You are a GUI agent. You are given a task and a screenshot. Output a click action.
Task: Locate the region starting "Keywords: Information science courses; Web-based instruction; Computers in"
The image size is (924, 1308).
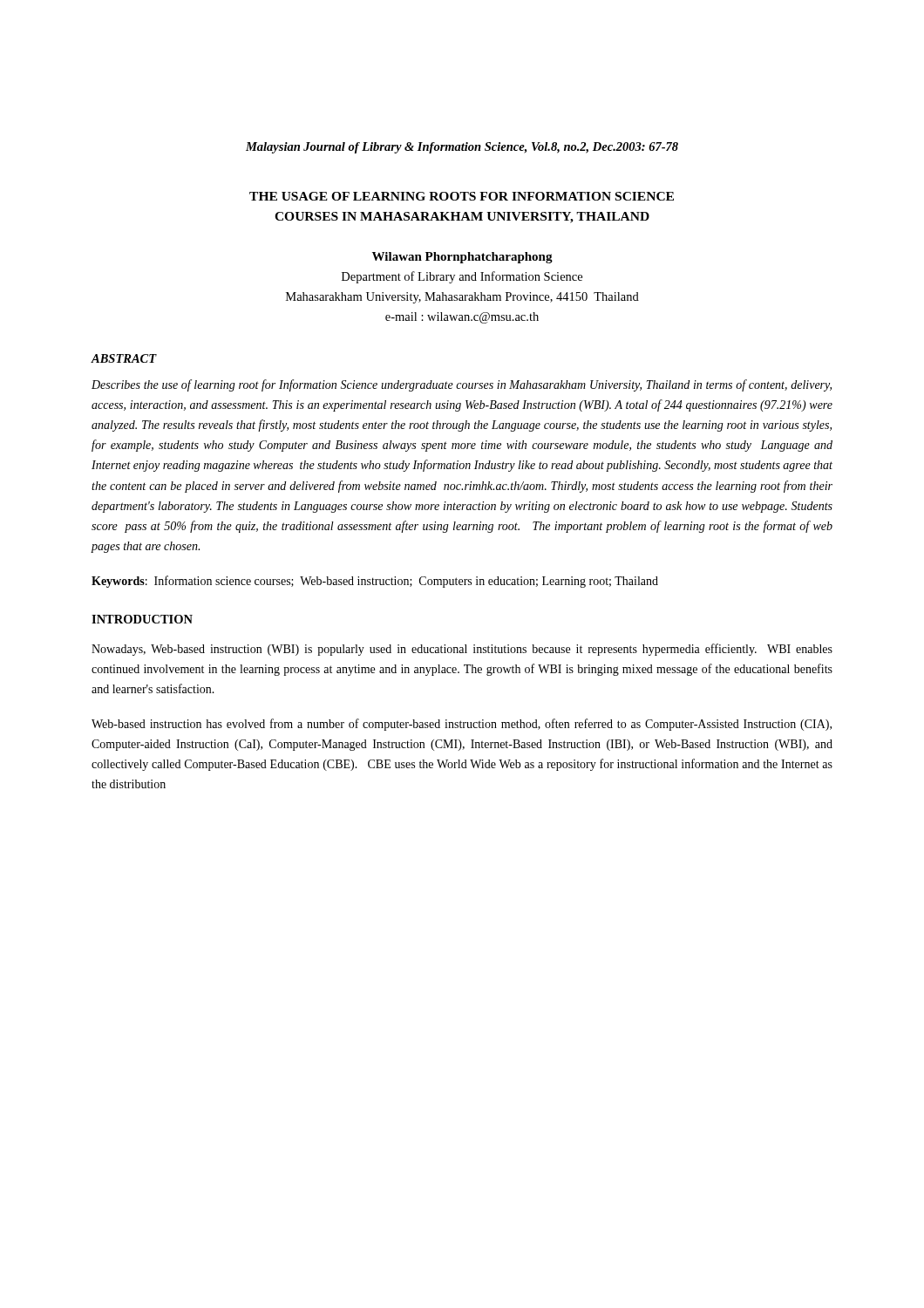375,581
